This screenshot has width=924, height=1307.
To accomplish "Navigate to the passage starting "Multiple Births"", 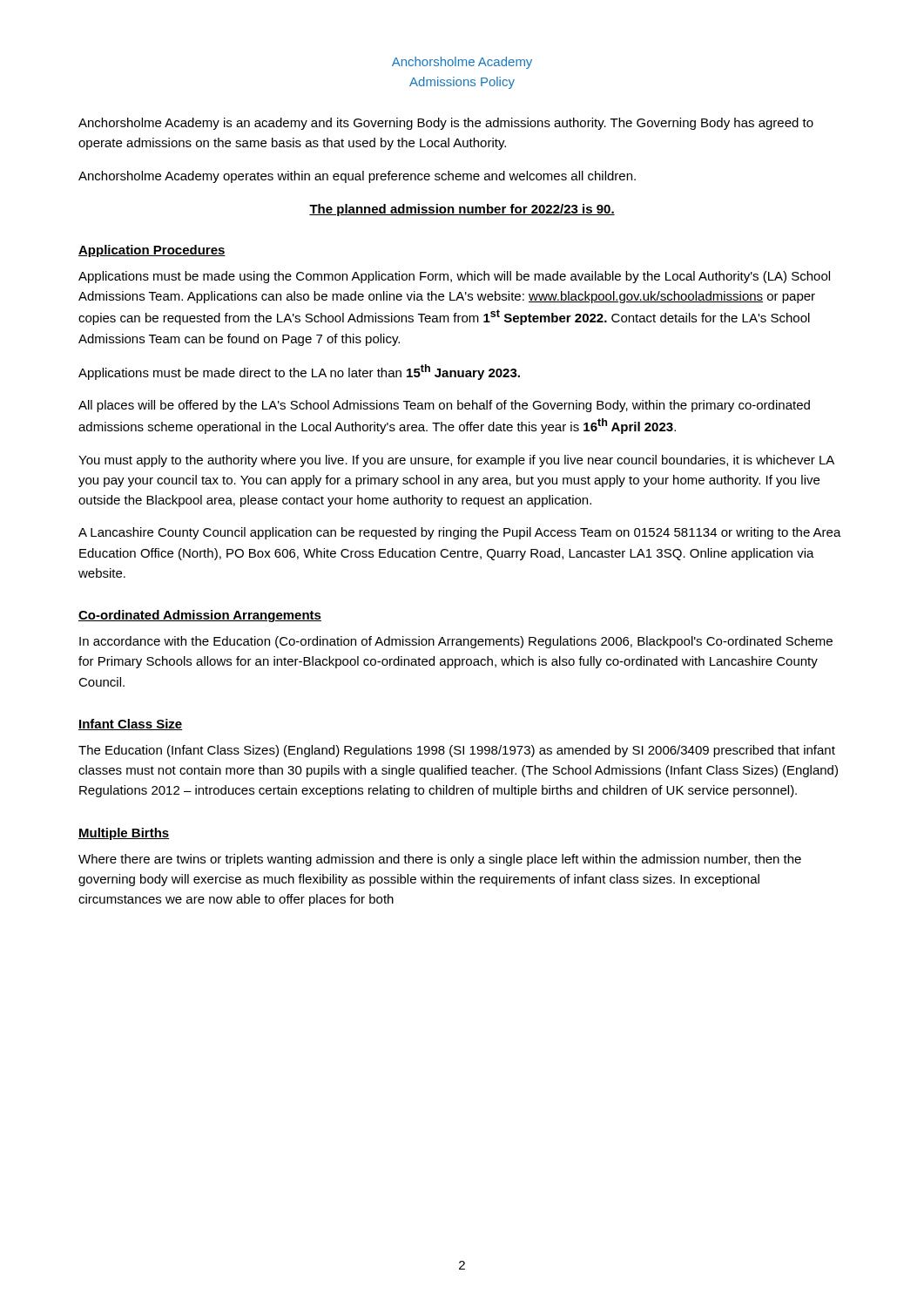I will [124, 832].
